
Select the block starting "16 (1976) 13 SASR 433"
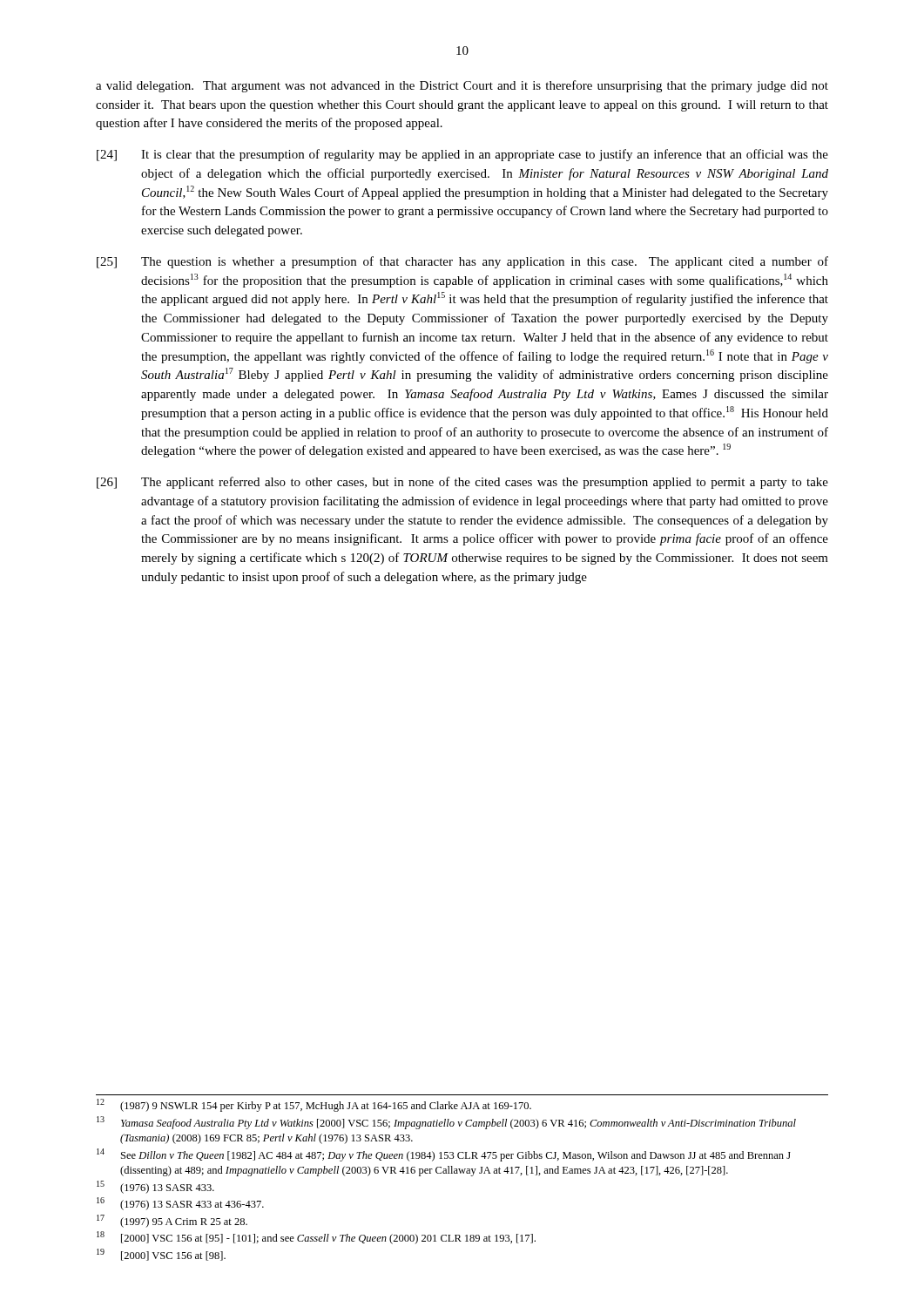(180, 1204)
